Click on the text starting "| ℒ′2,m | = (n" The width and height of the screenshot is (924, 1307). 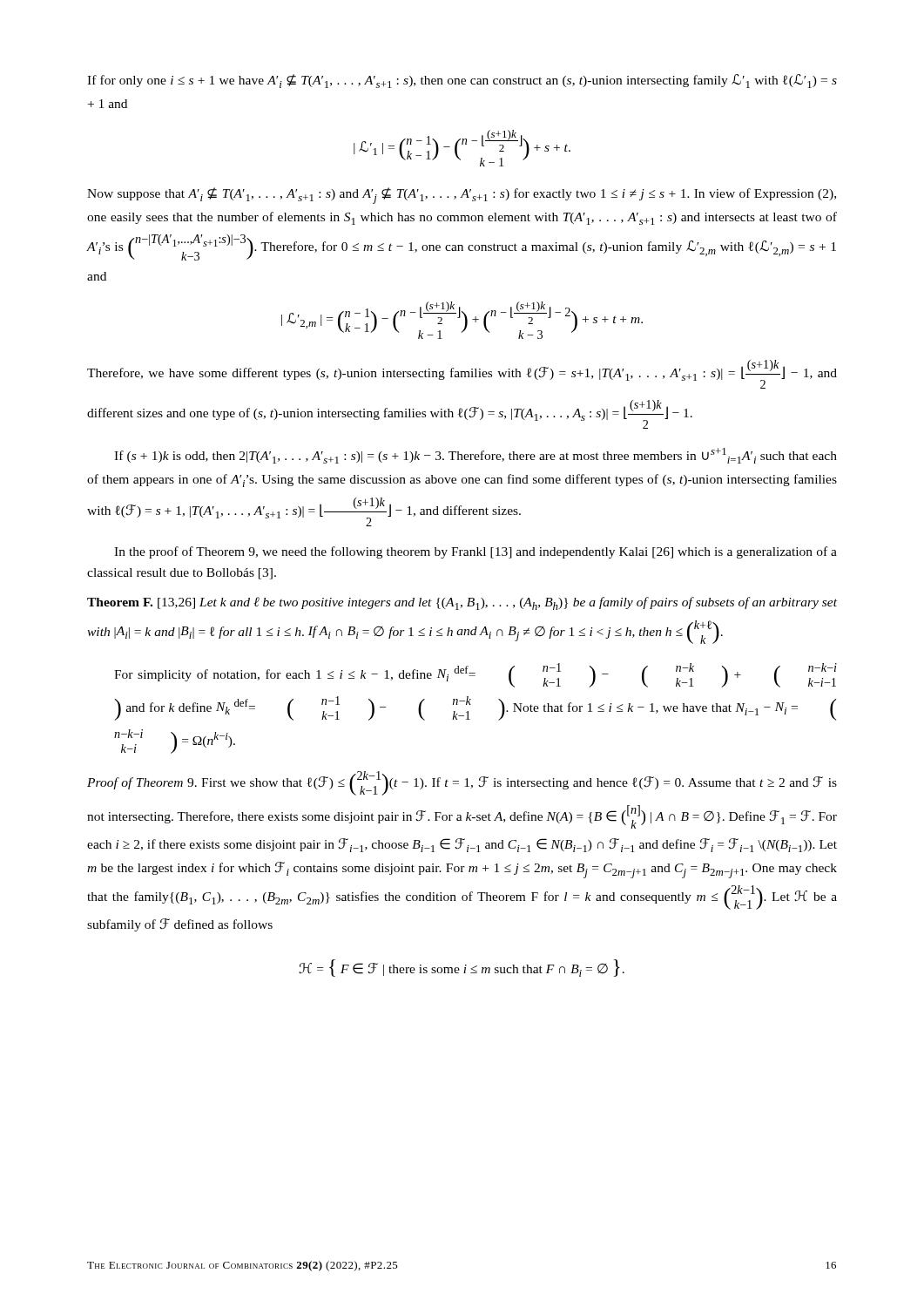click(462, 321)
